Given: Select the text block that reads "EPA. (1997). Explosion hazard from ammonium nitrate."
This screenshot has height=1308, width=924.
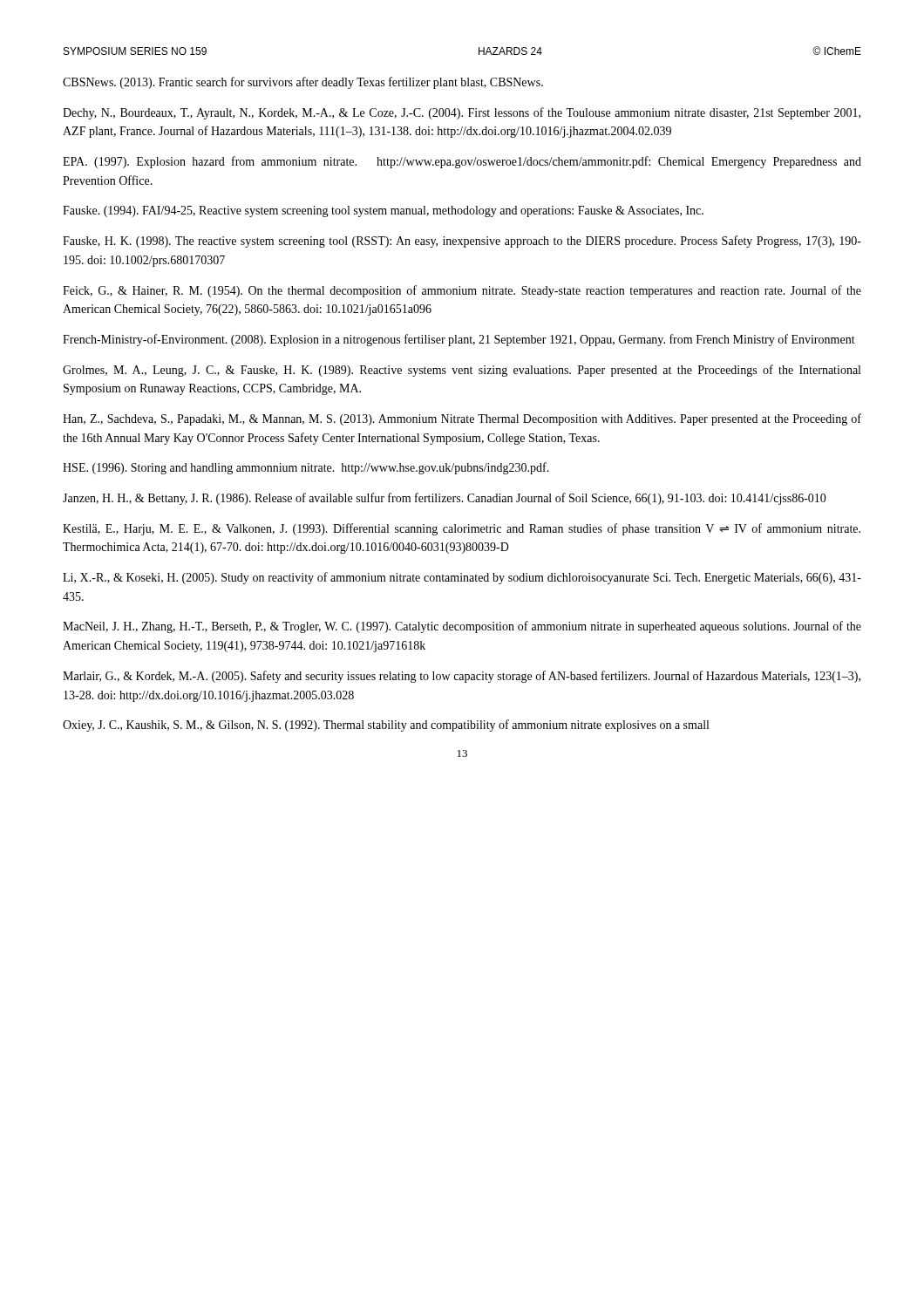Looking at the screenshot, I should pos(462,171).
